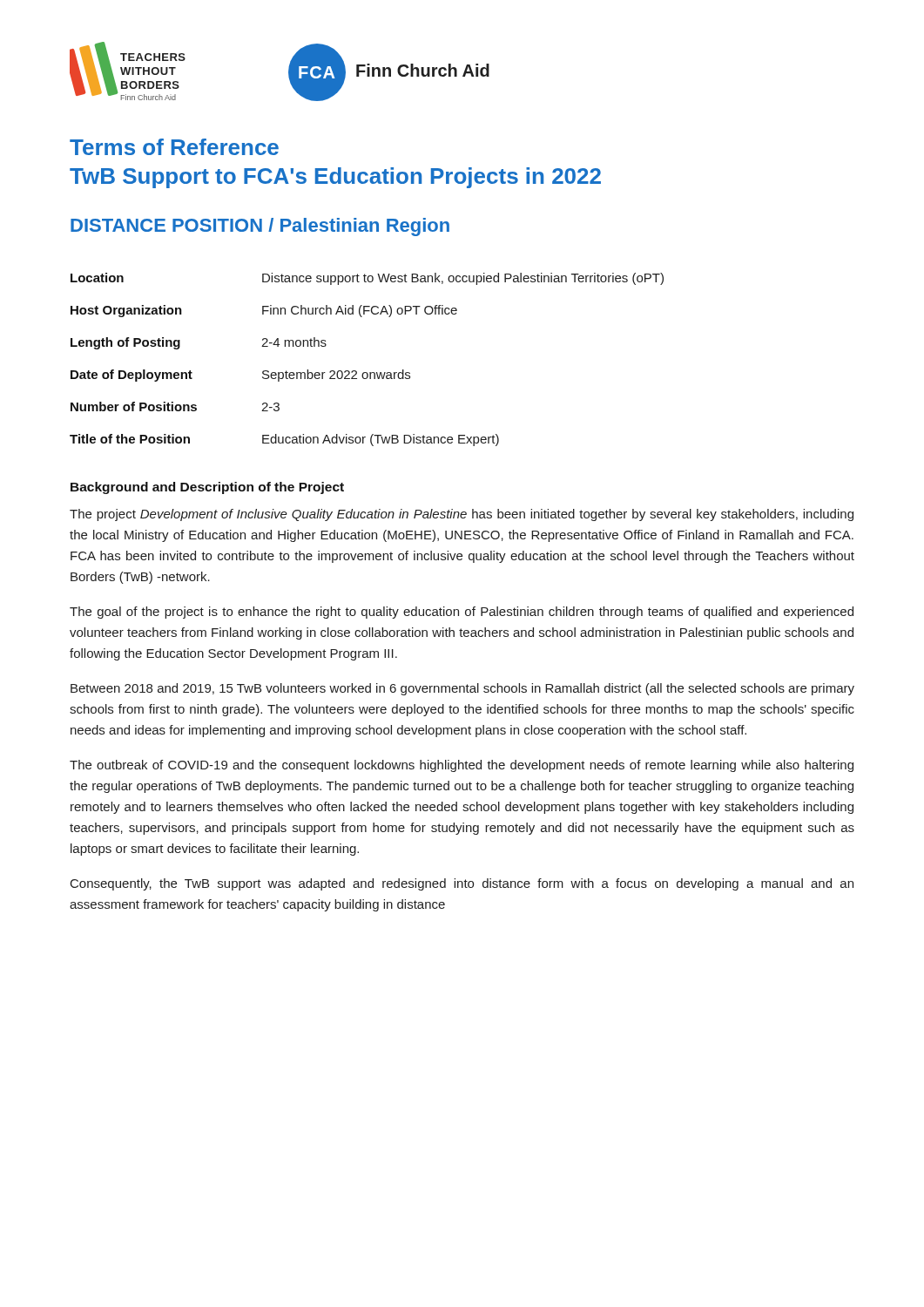Locate the table with the text "September 2022 onwards"

click(462, 358)
